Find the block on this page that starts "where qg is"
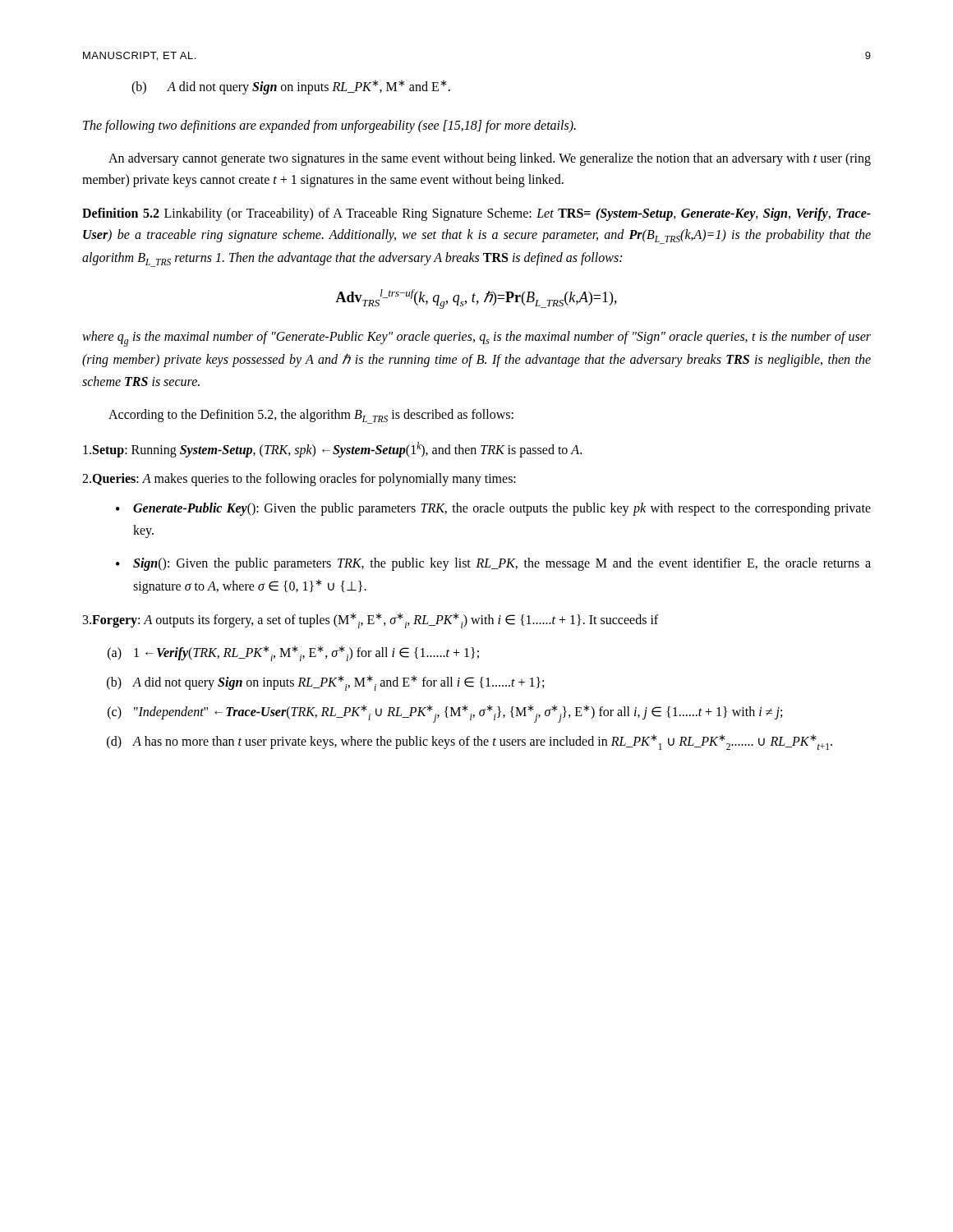Viewport: 953px width, 1232px height. pyautogui.click(x=476, y=359)
